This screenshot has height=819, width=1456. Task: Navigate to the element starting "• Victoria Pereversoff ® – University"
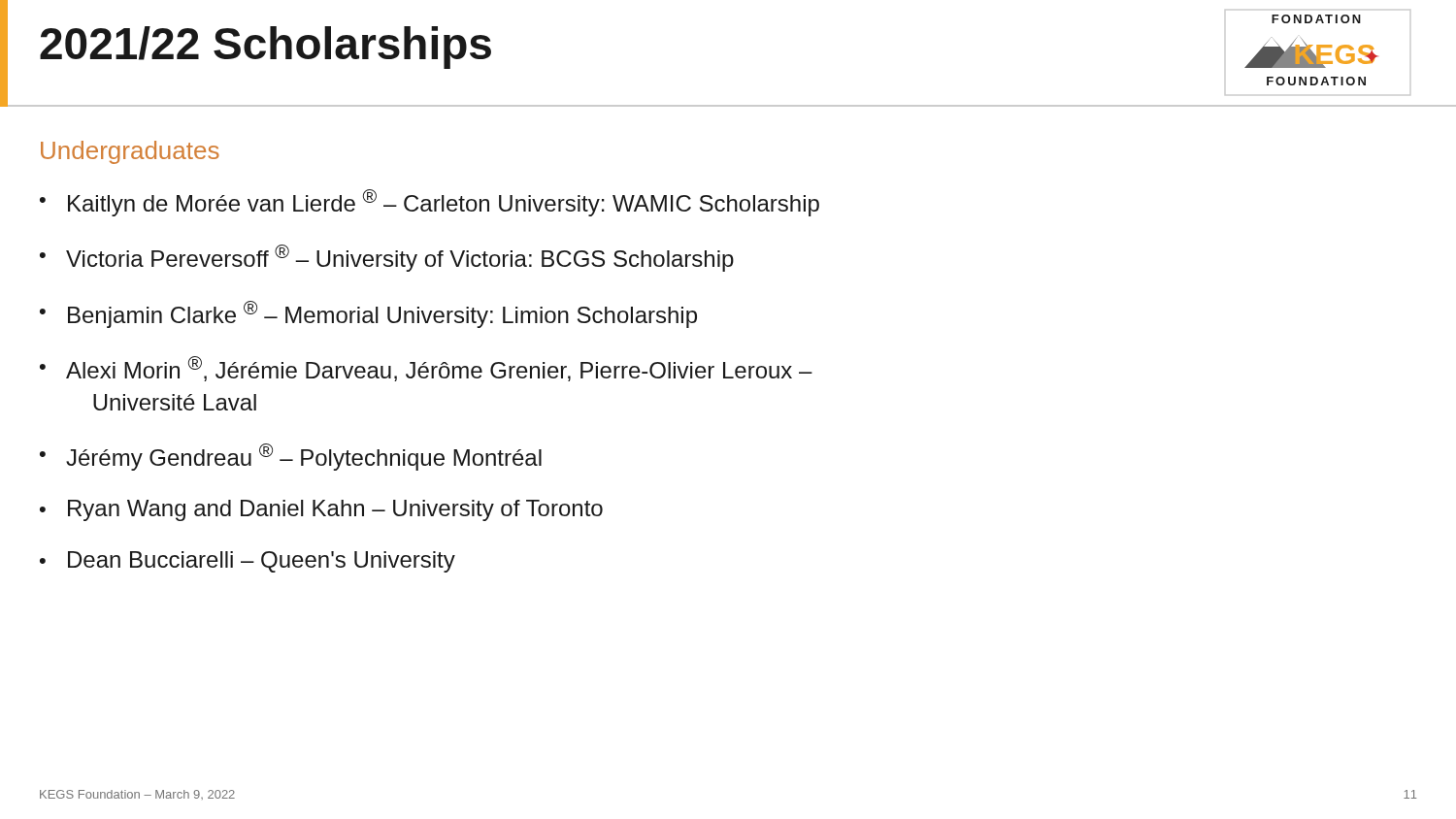tap(386, 257)
